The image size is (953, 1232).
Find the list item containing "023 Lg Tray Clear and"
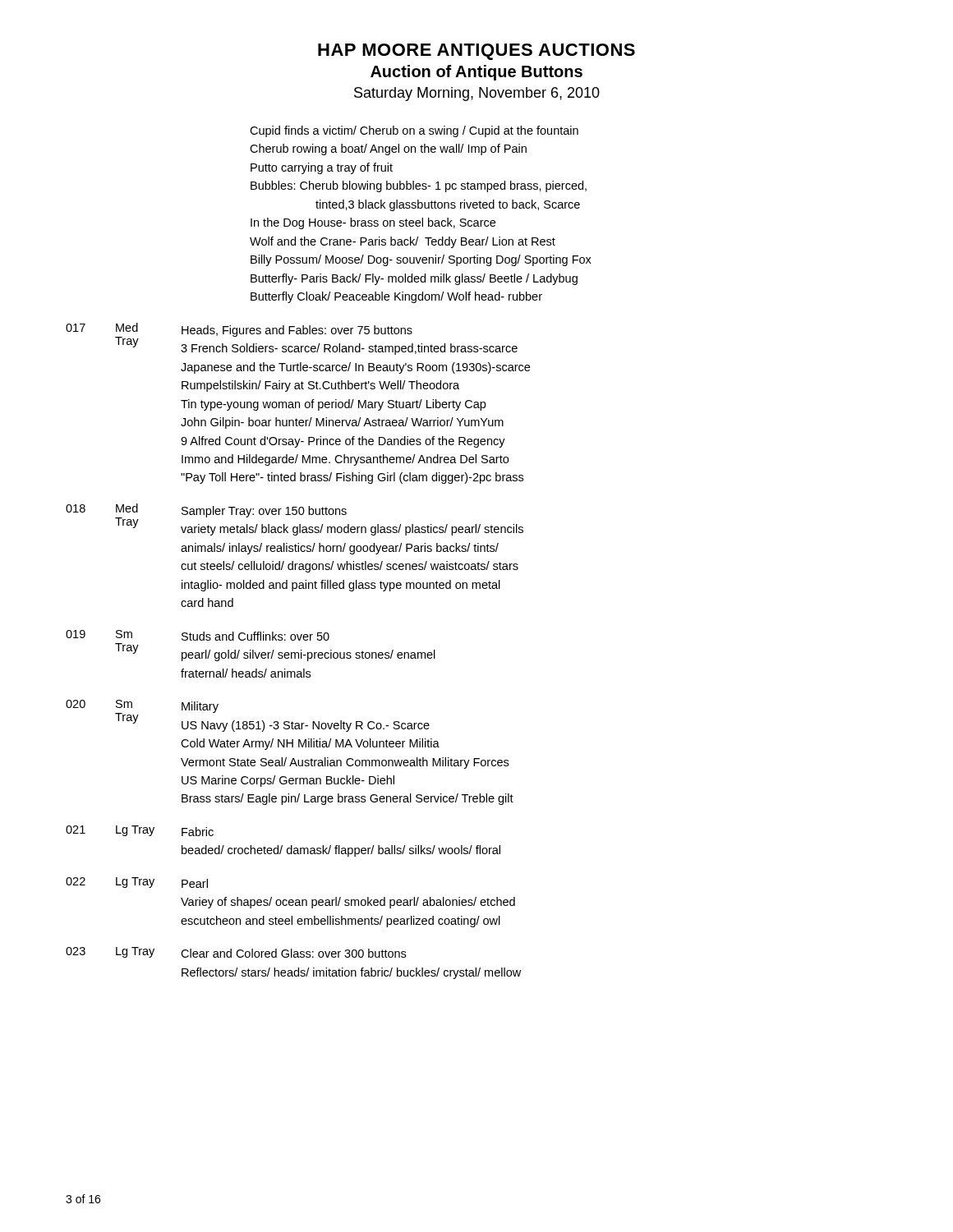[x=476, y=963]
